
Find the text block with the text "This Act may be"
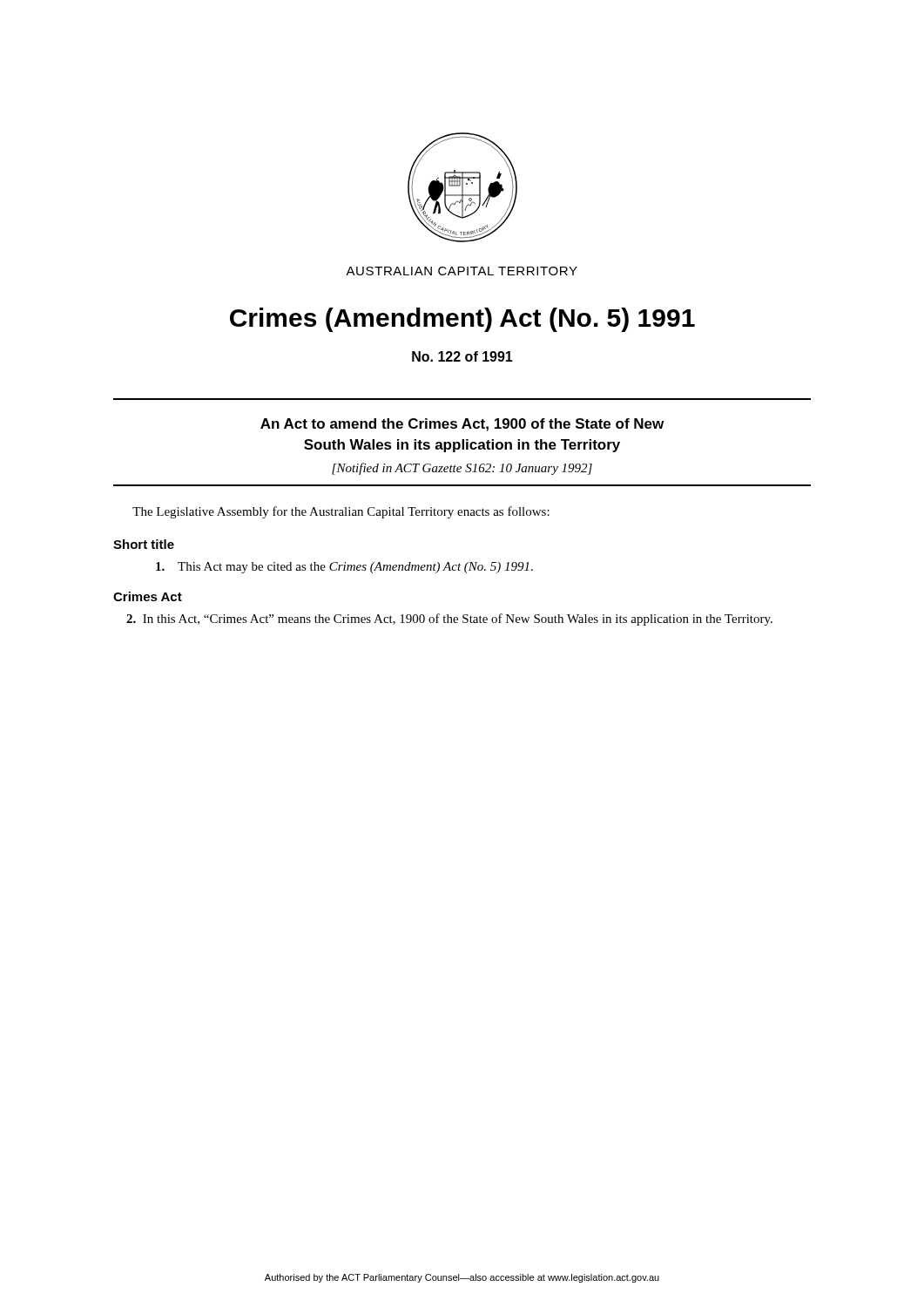[344, 566]
